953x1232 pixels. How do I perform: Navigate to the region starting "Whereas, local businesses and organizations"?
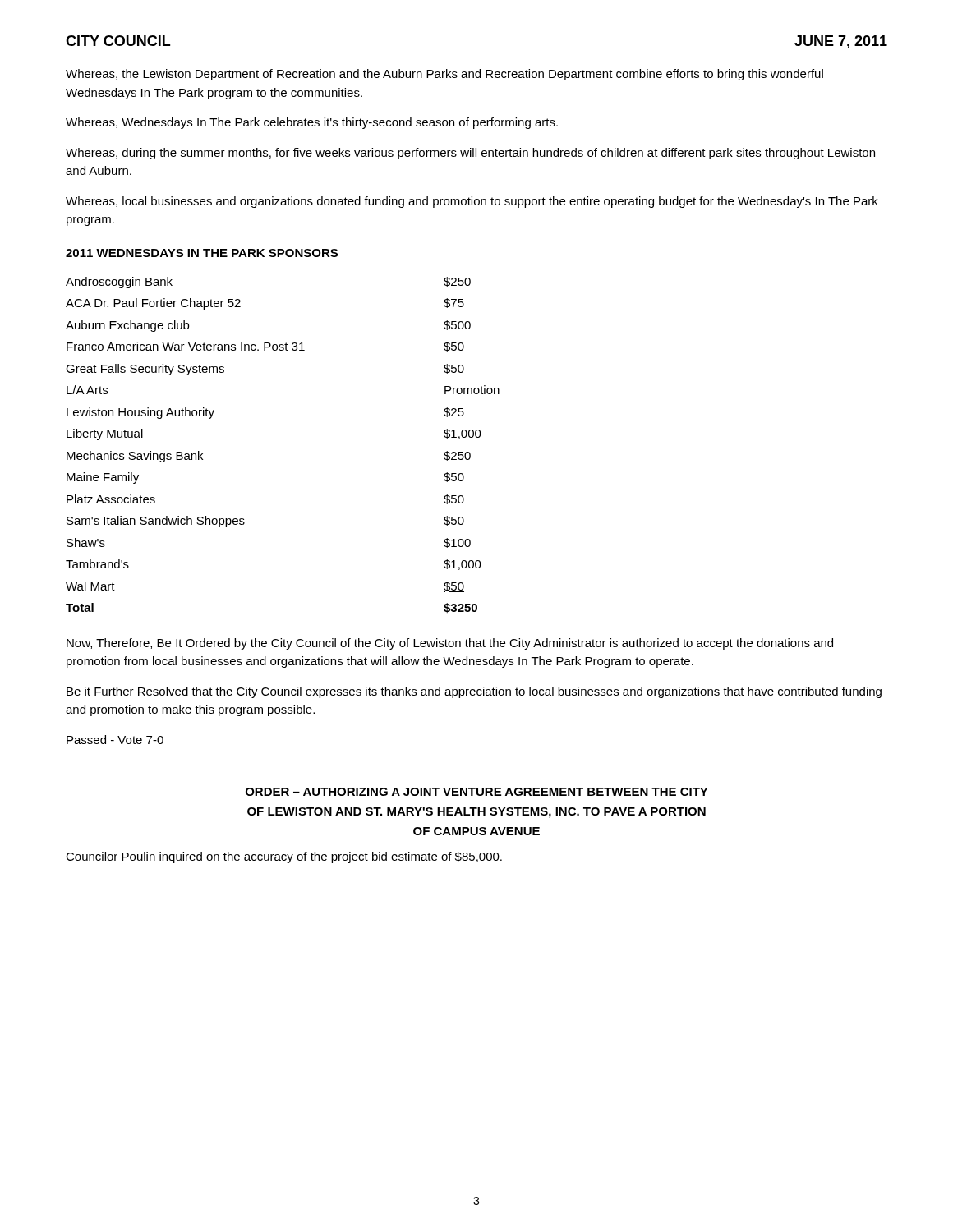(x=472, y=210)
